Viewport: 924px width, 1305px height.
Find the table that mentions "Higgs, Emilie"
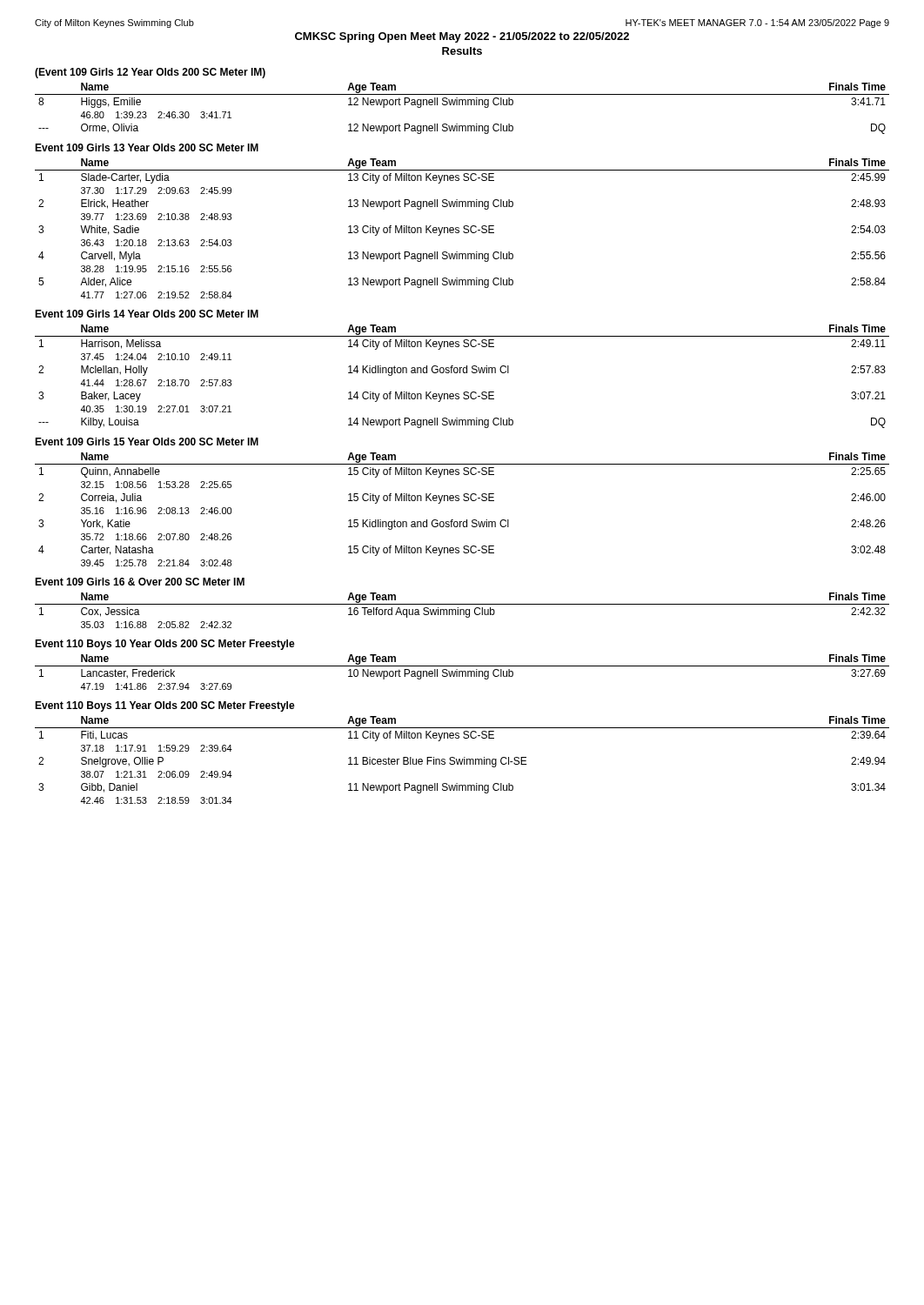click(462, 107)
